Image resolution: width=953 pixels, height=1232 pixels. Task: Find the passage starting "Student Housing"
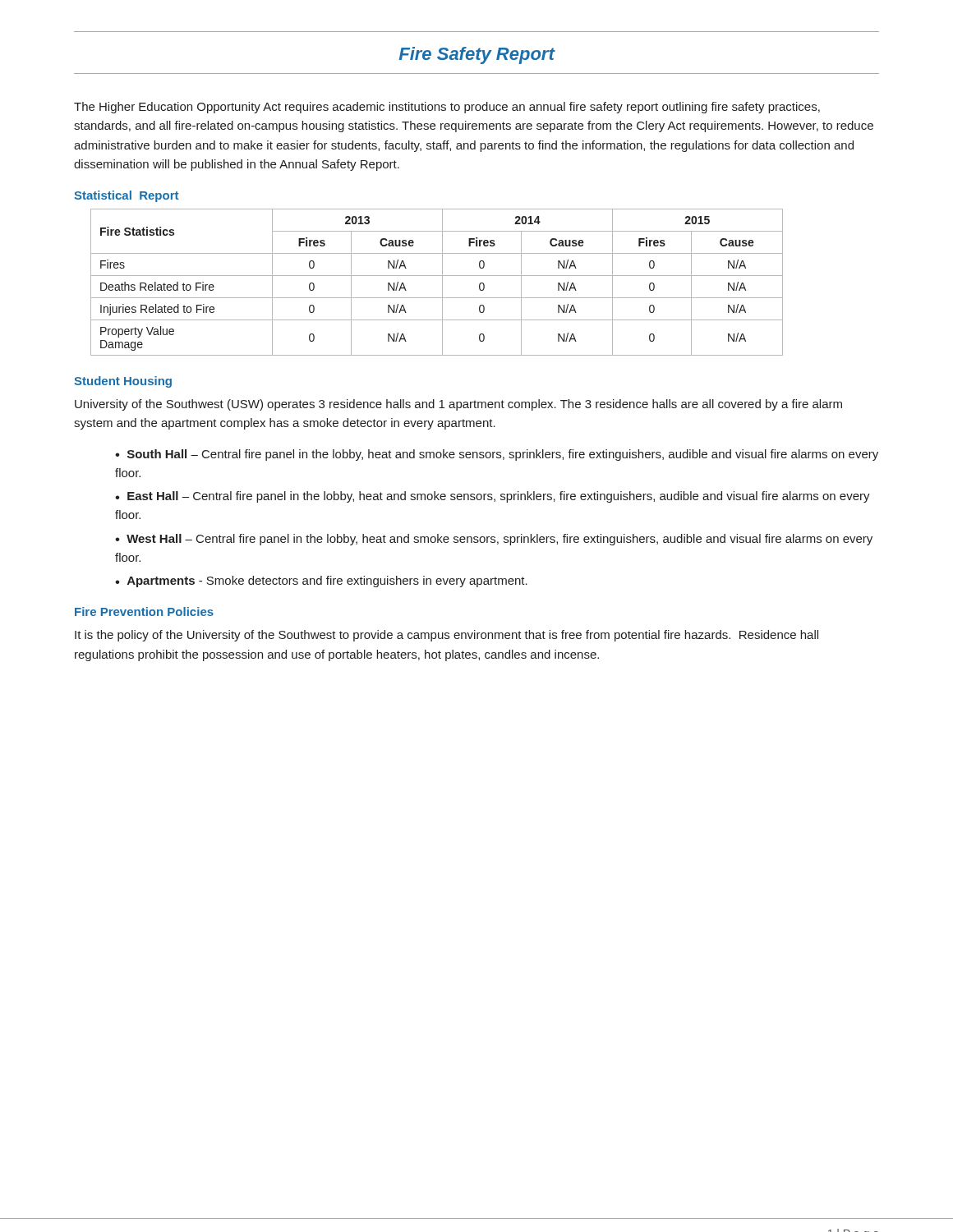123,381
